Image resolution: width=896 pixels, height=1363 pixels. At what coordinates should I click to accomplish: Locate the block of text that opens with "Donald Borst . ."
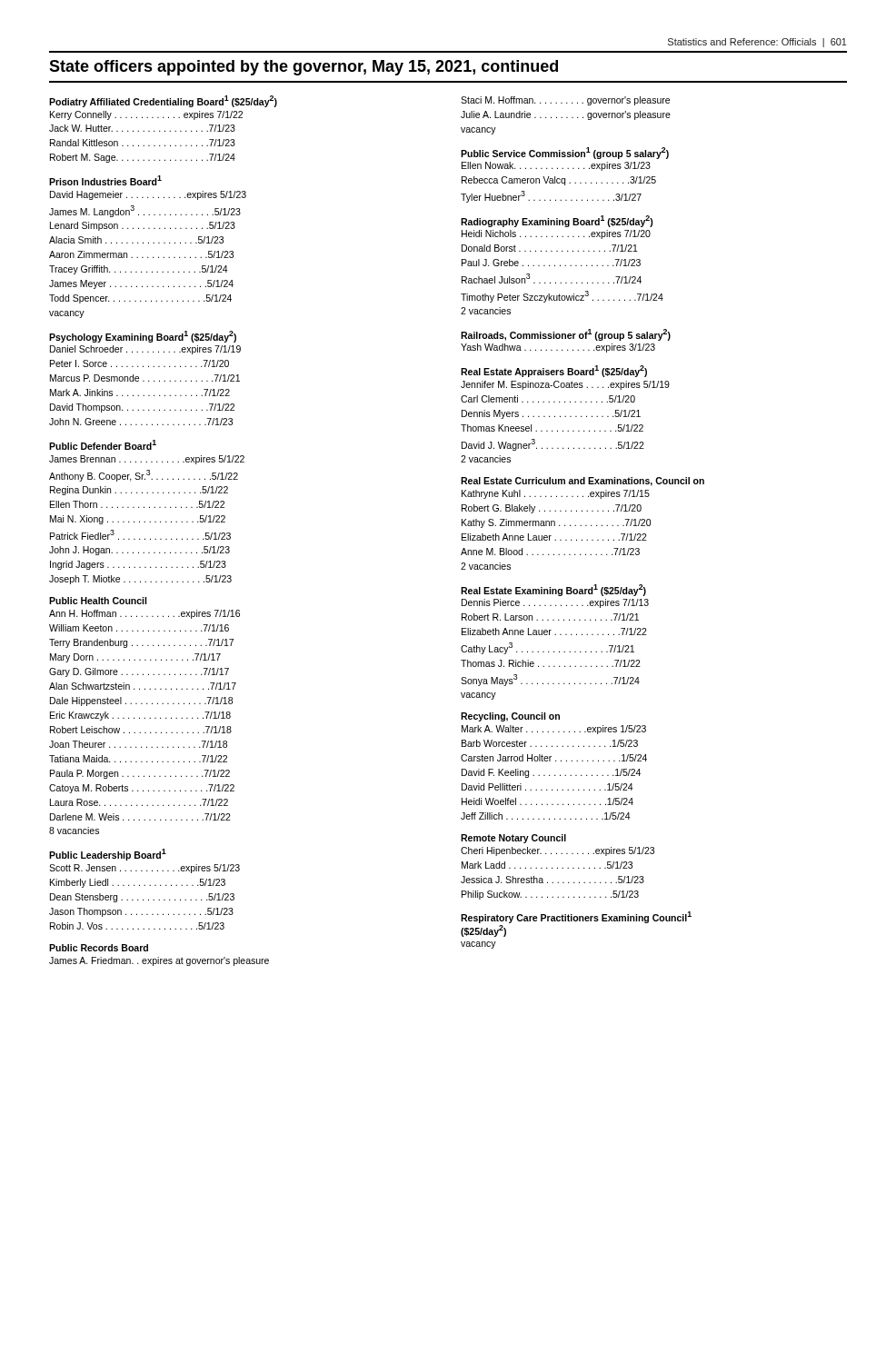coord(550,248)
